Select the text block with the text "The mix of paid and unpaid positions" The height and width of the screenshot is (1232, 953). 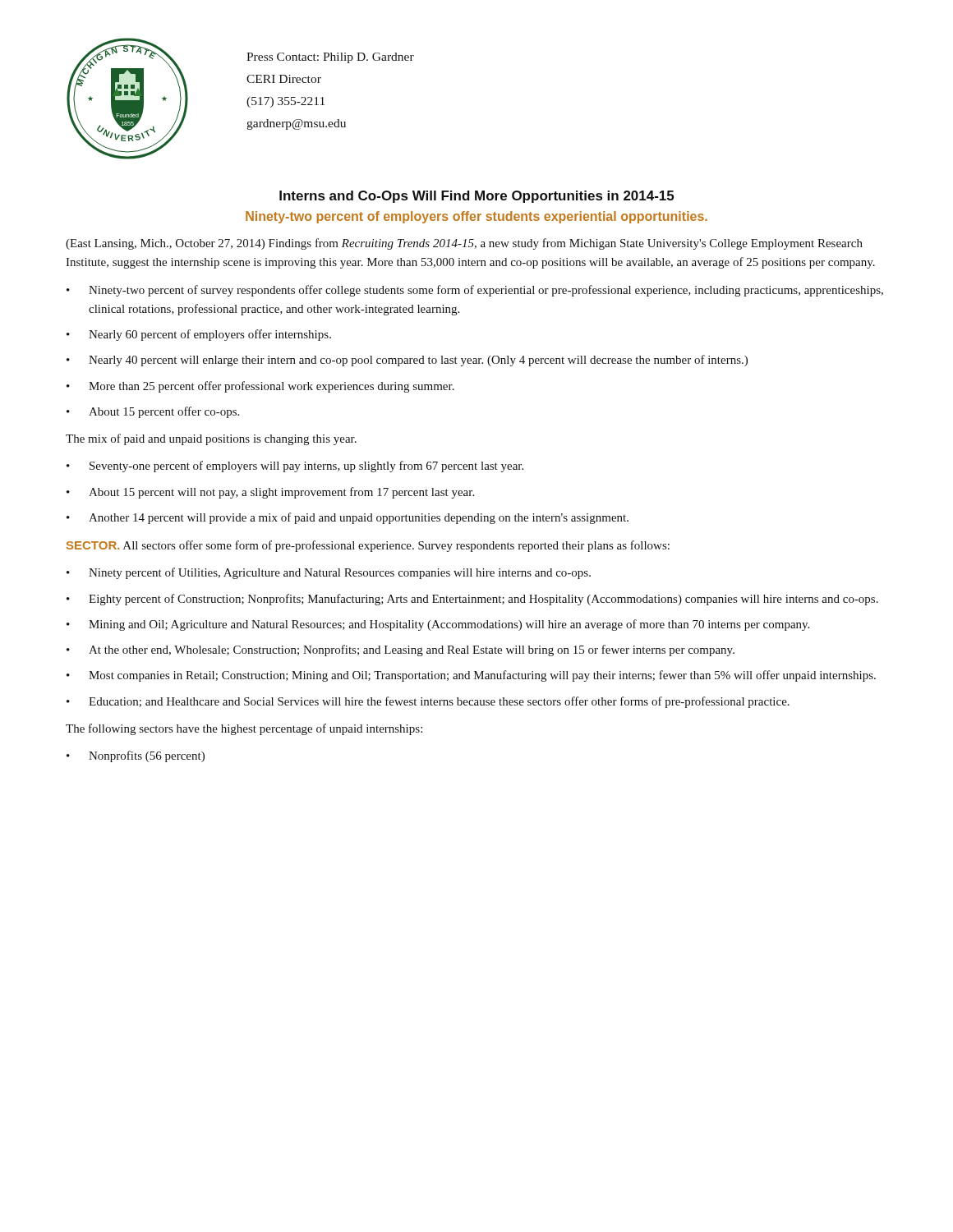[211, 439]
